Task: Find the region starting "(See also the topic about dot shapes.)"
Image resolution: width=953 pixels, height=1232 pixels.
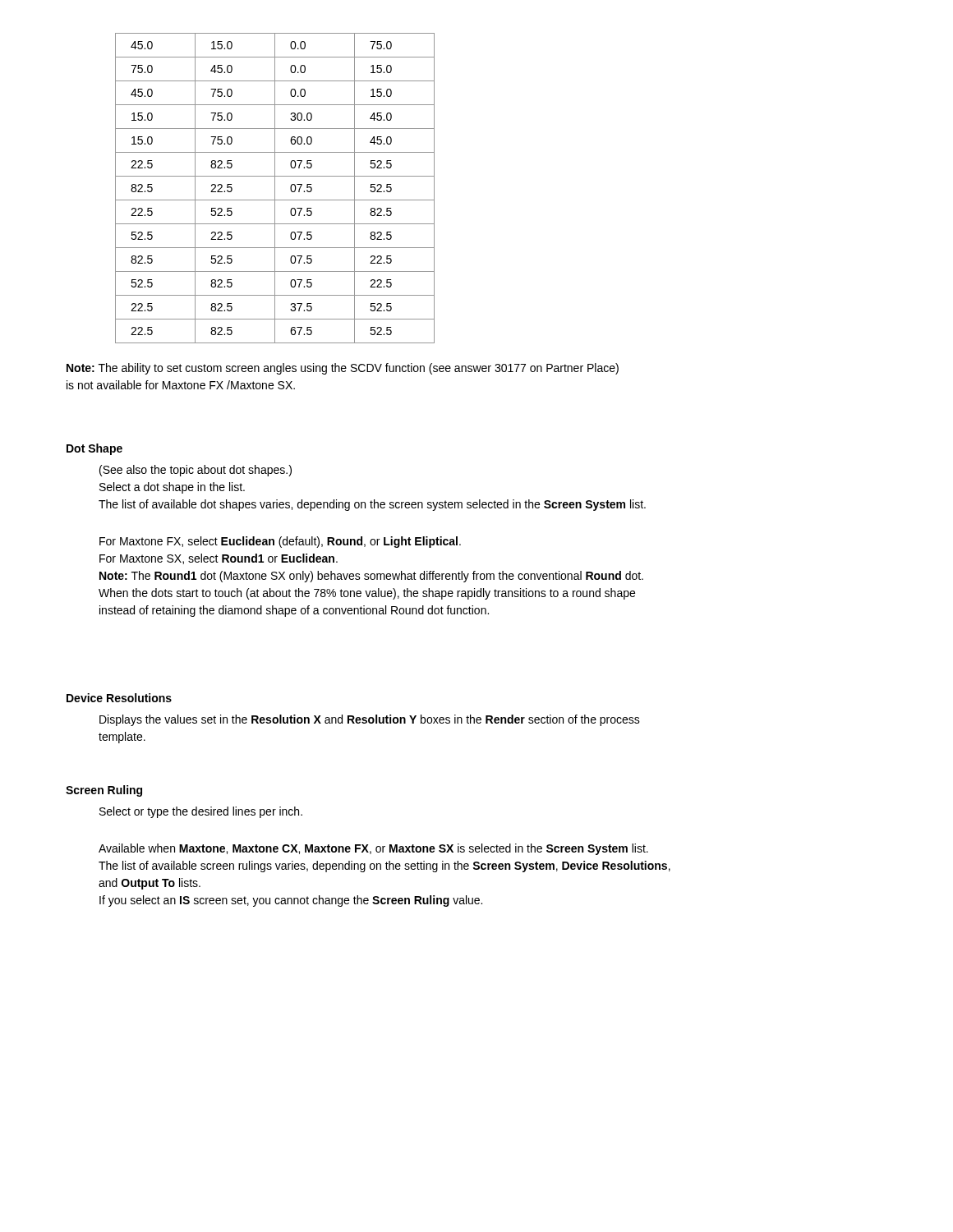Action: point(196,471)
